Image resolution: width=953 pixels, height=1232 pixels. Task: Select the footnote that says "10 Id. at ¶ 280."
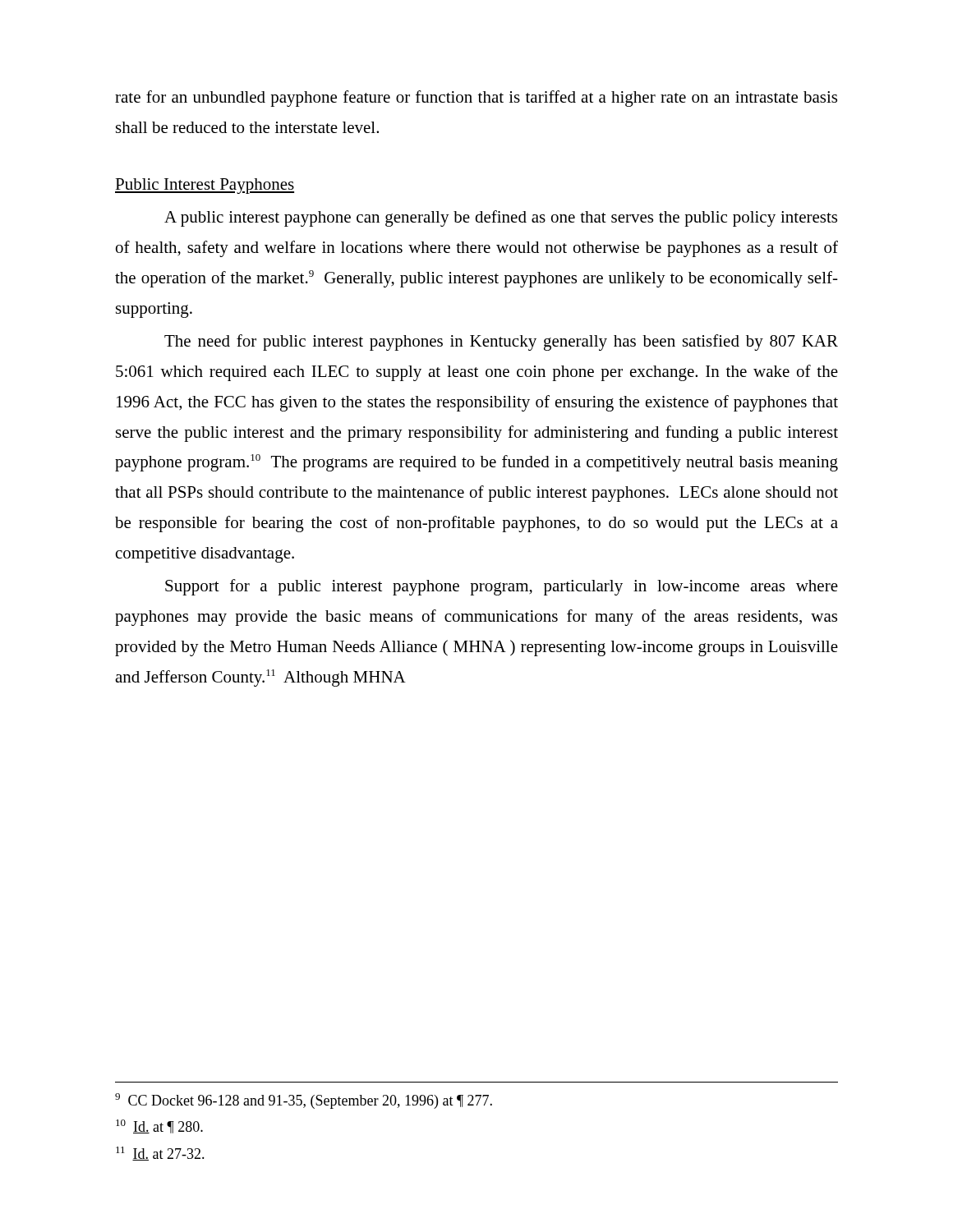click(159, 1126)
